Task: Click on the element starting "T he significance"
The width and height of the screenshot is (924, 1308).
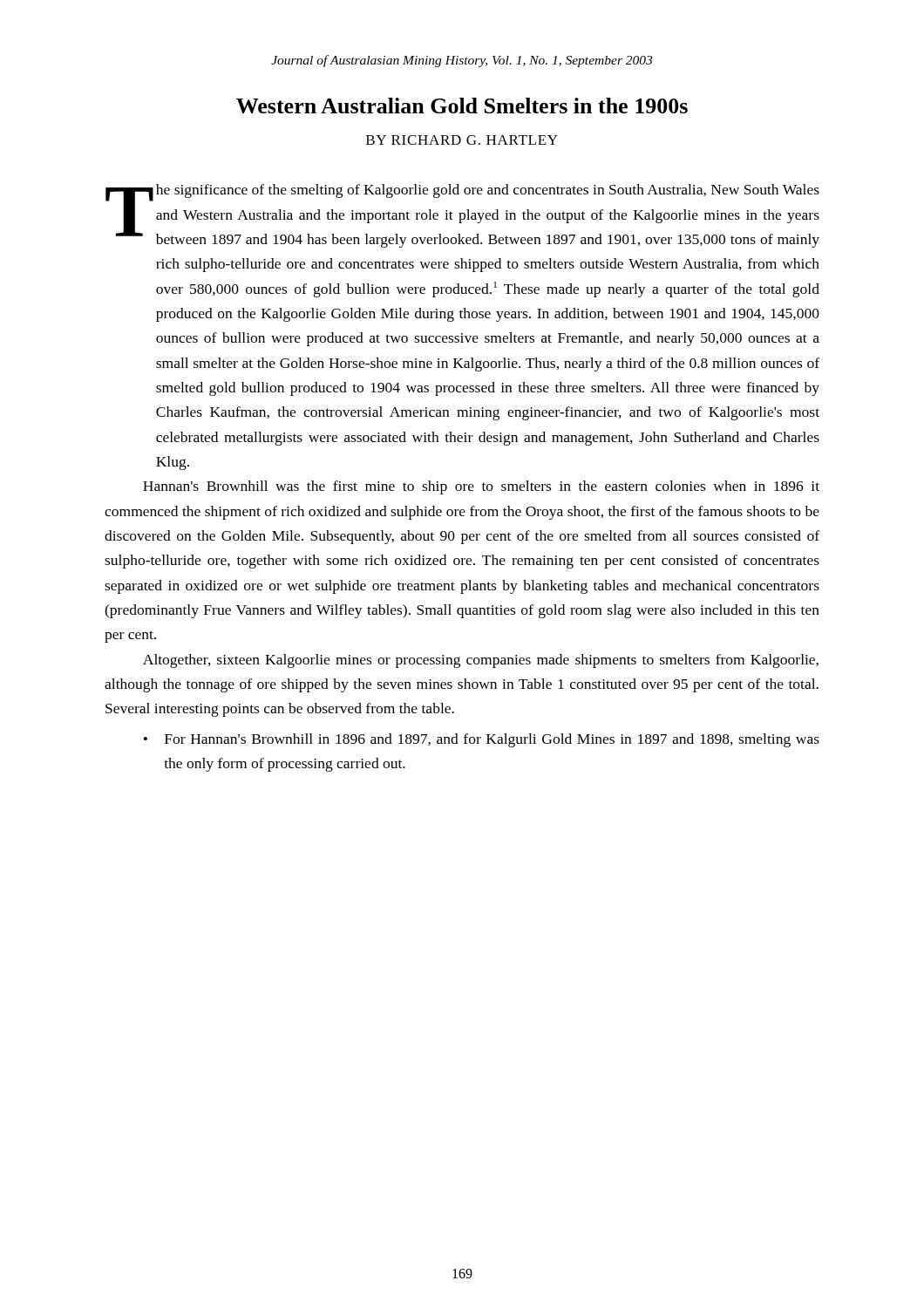Action: pyautogui.click(x=462, y=325)
